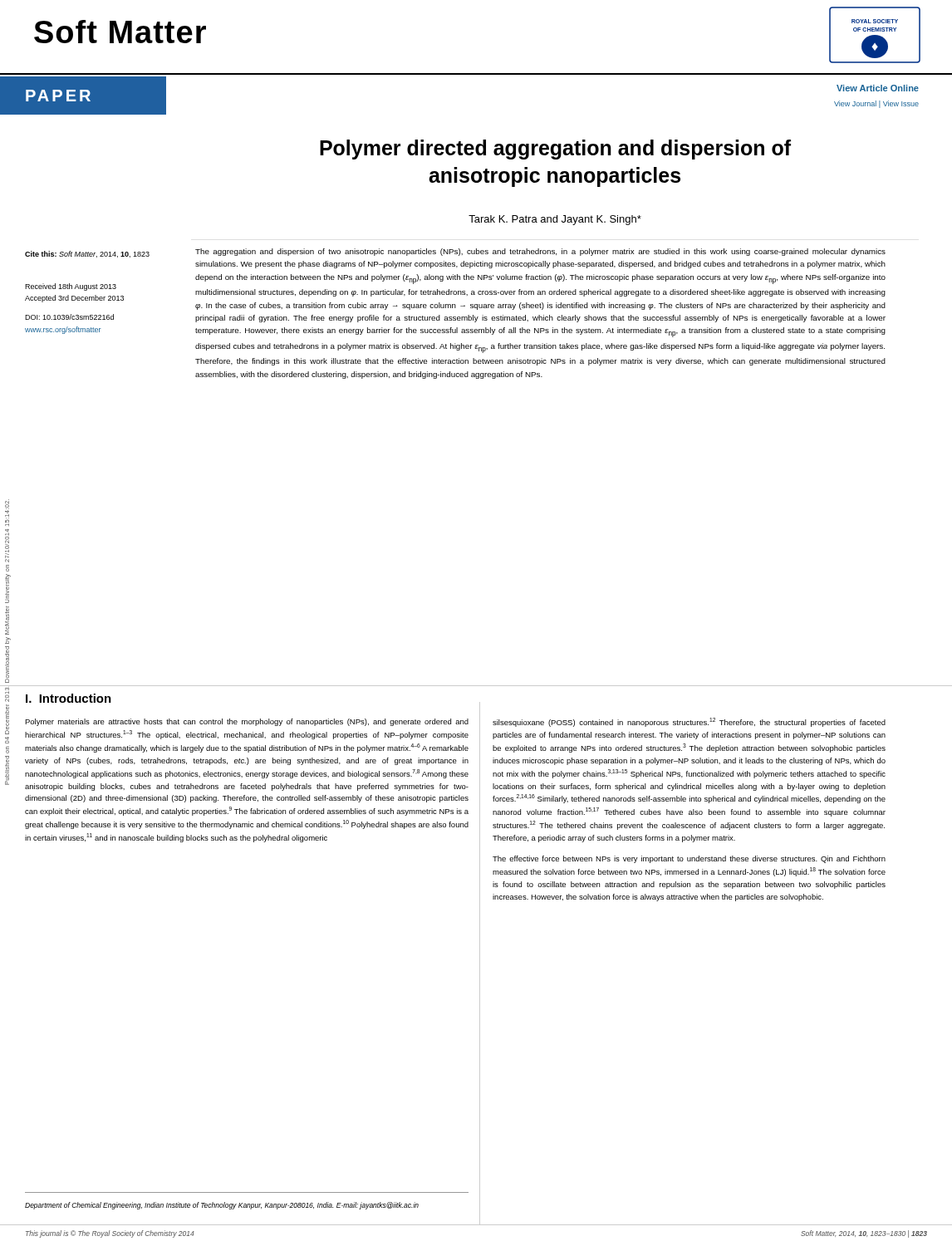Locate the block of text that opens with "Department of Chemical Engineering, Indian Institute of Technology"
952x1246 pixels.
coord(247,1201)
